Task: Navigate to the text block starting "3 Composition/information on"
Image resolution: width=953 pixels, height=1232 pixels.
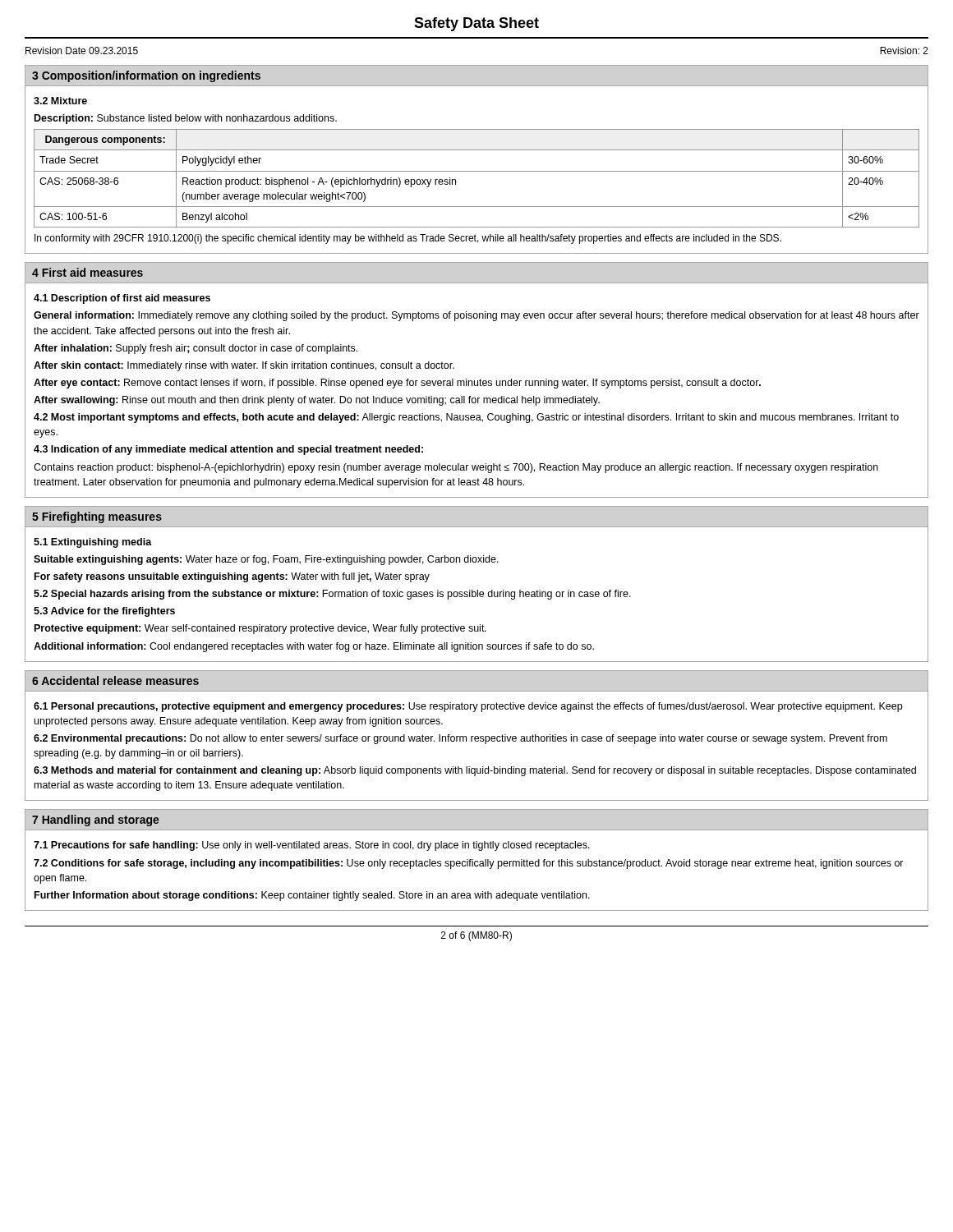Action: 146,76
